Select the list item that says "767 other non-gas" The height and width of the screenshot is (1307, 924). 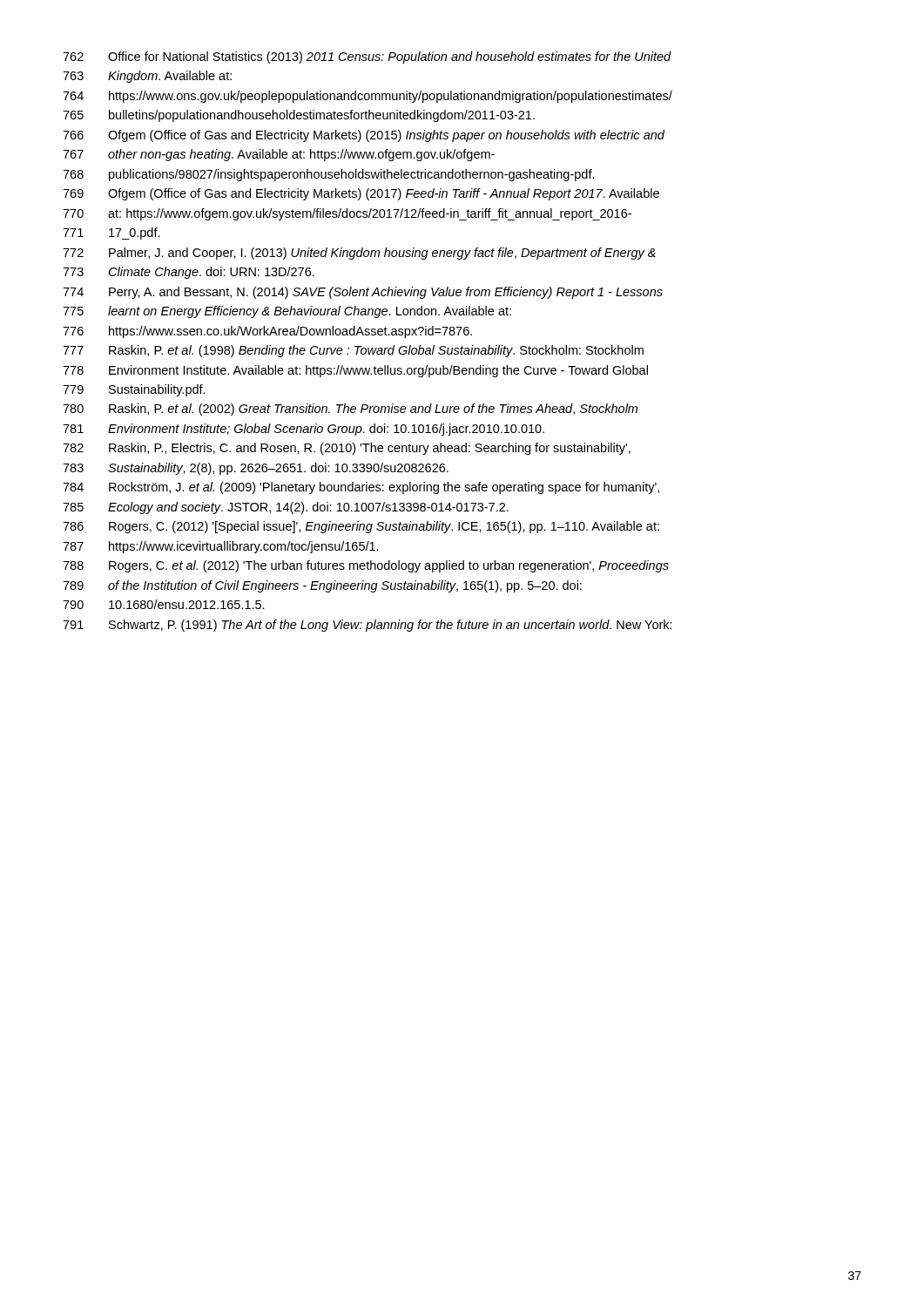click(462, 155)
